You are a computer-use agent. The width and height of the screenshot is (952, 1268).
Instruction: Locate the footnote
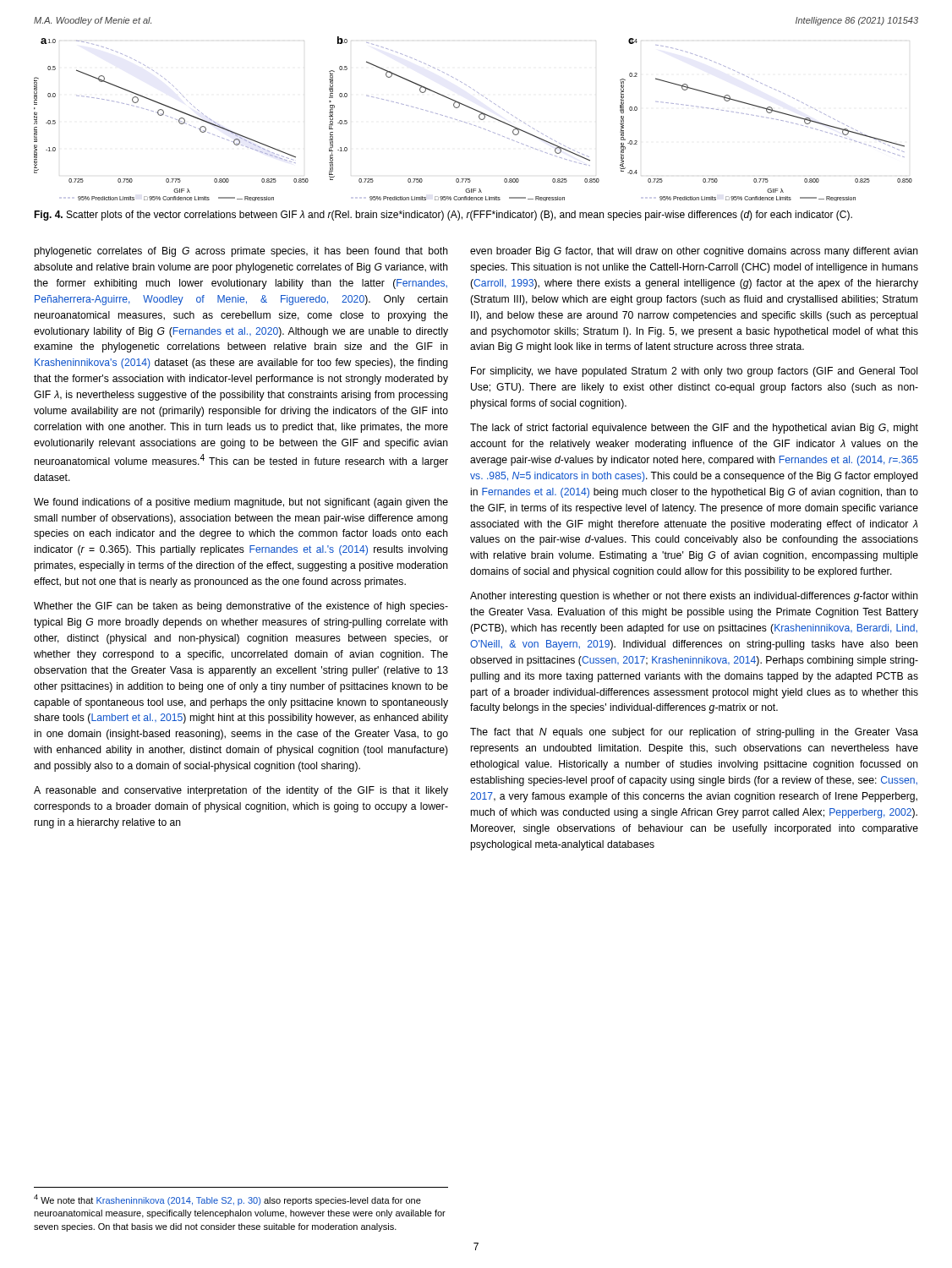(x=240, y=1212)
